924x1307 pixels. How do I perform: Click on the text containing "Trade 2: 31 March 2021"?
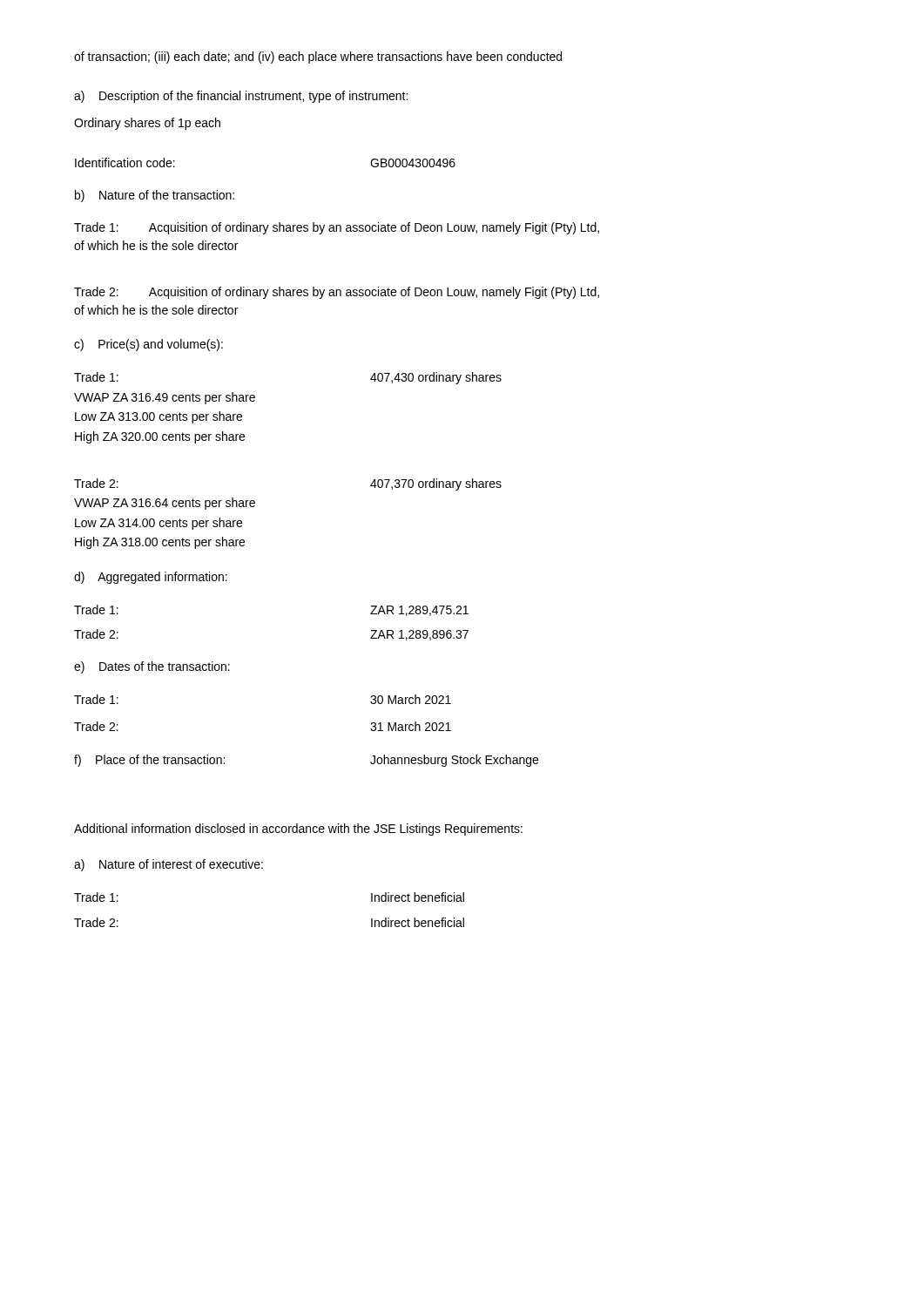click(x=102, y=727)
